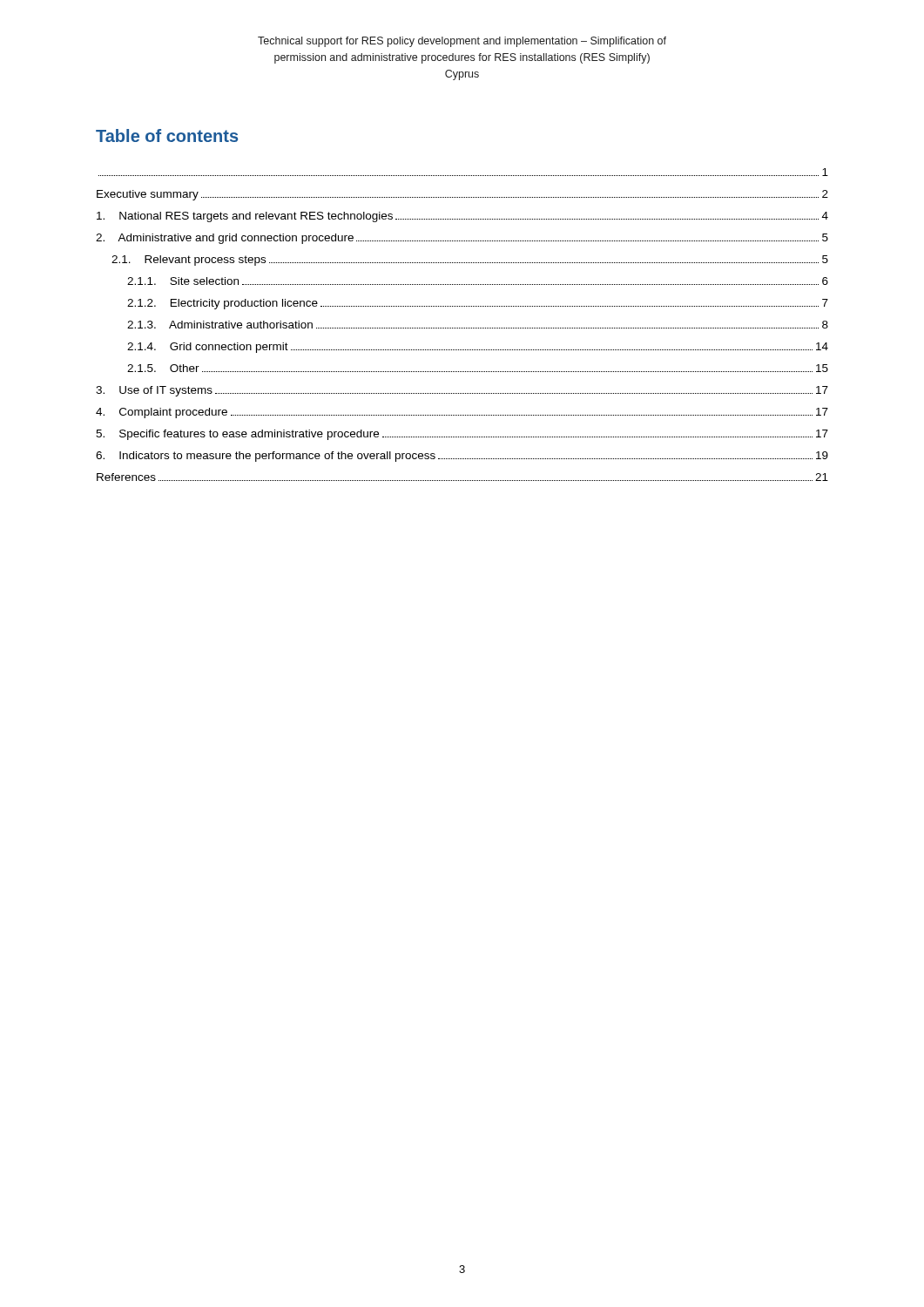Navigate to the text starting "5. Specific features to ease administrative procedure 17"

[x=462, y=434]
